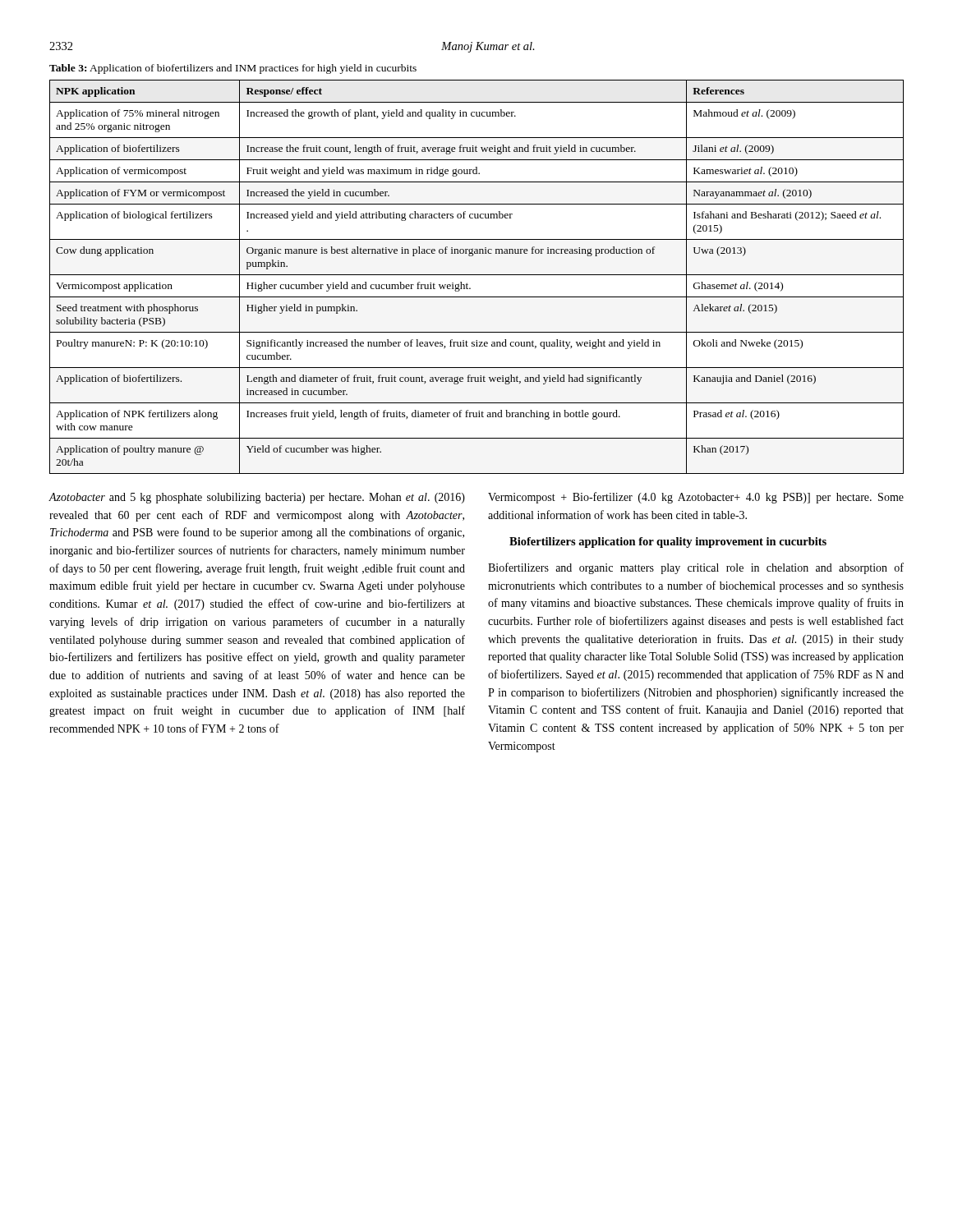
Task: Select the table that reads "Increased yield and"
Action: tap(476, 277)
